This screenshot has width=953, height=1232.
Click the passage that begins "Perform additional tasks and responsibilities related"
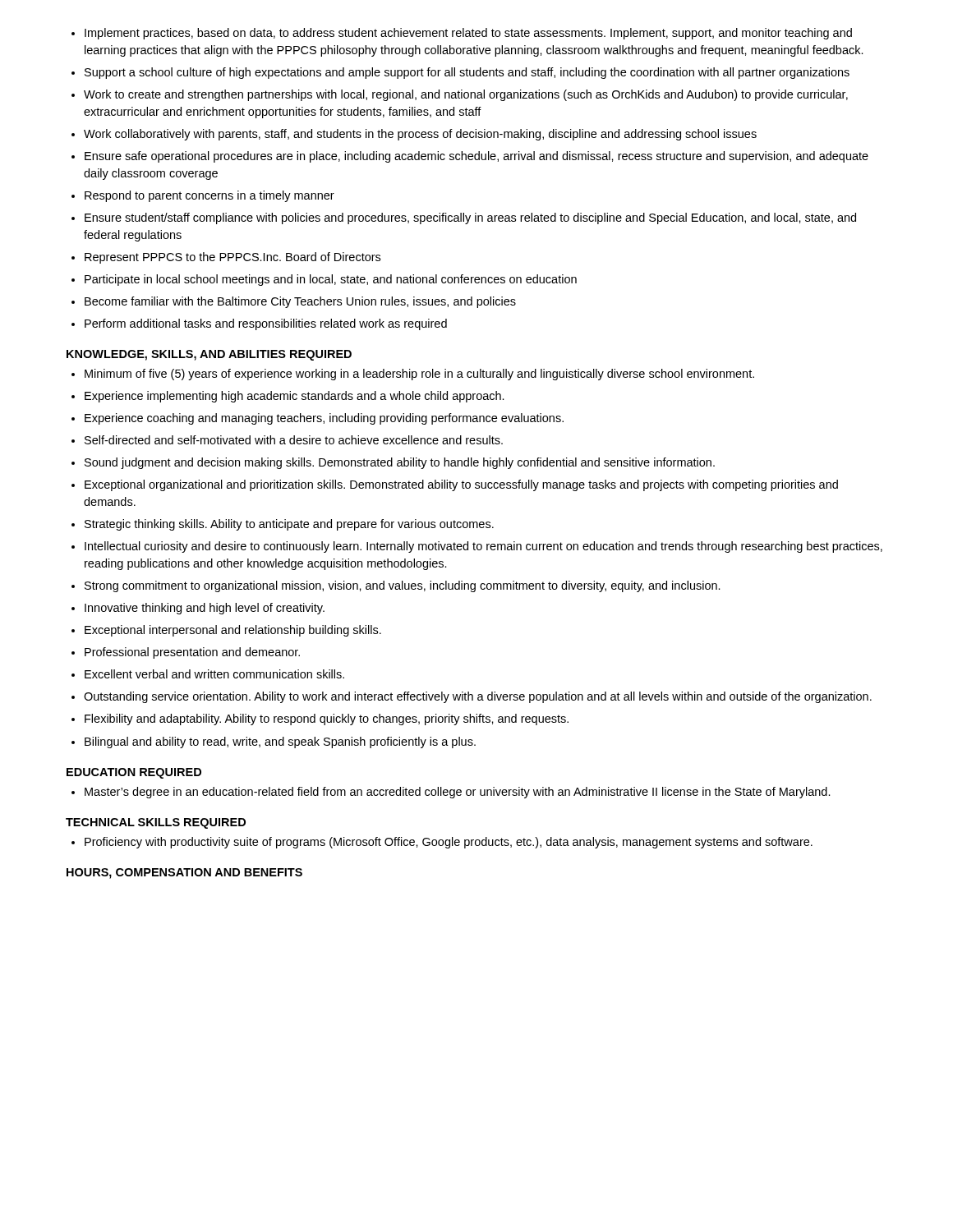click(266, 324)
